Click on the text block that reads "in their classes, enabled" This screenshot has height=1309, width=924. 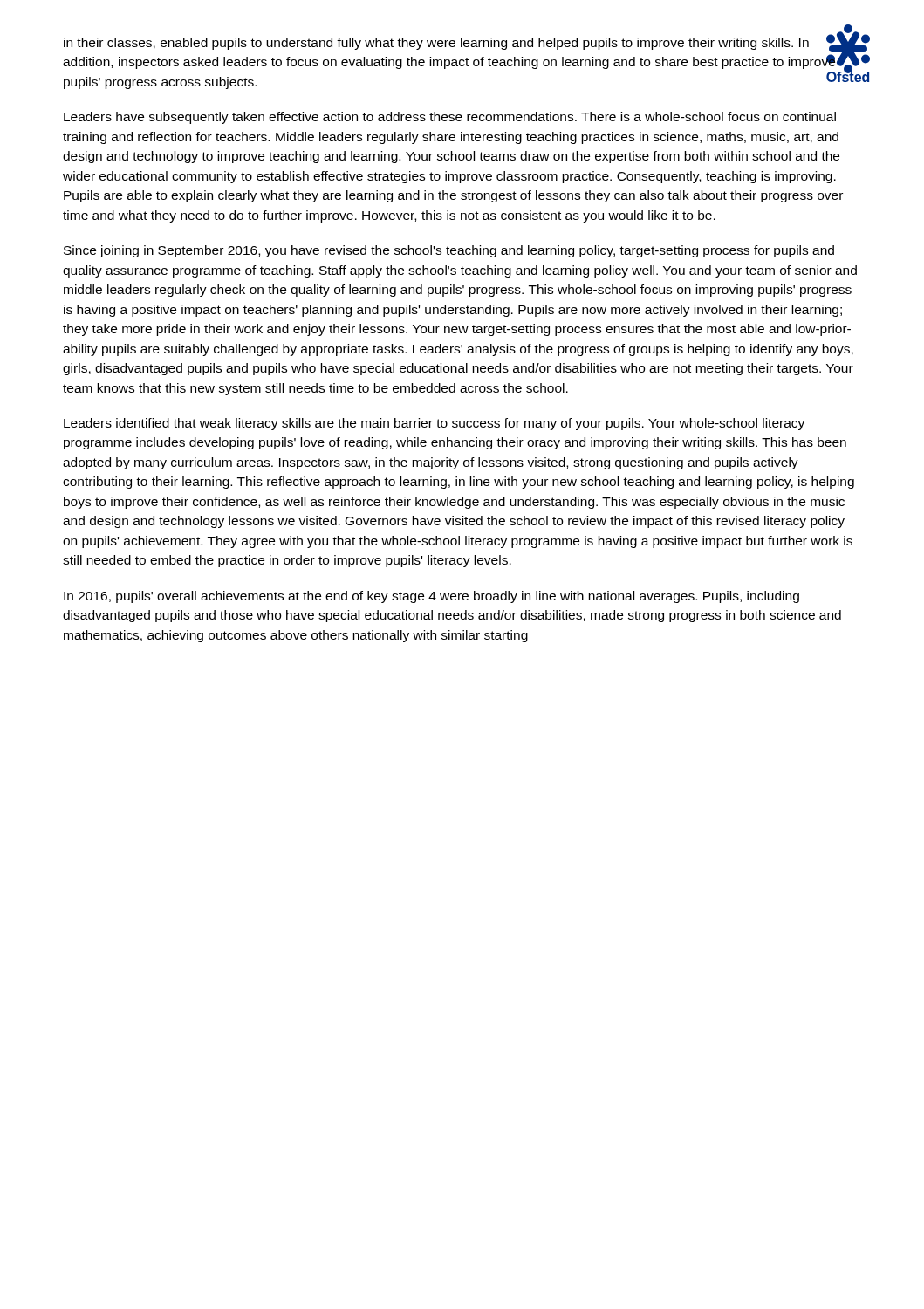tap(449, 62)
